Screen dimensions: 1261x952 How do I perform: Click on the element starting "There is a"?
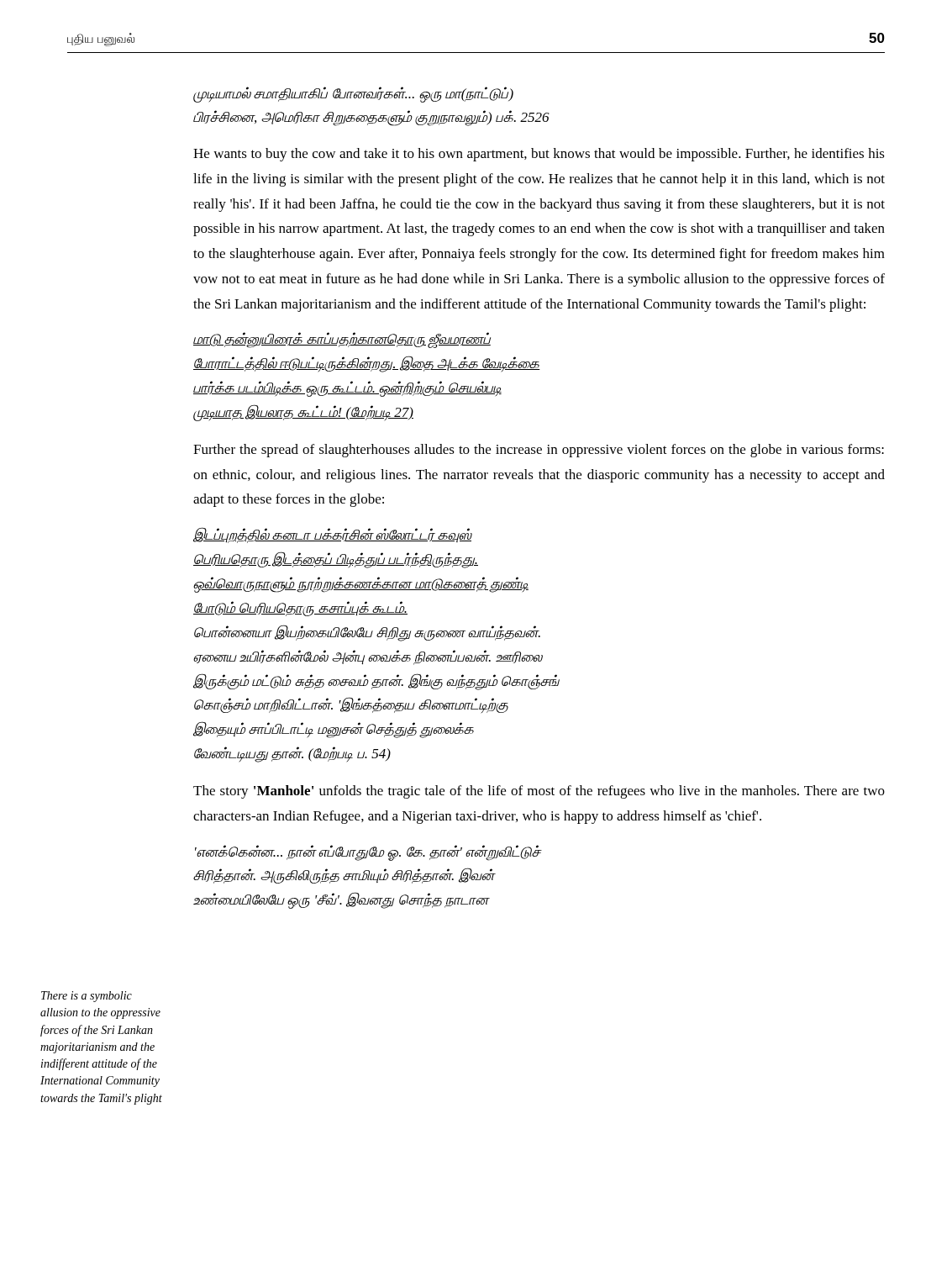(x=101, y=1047)
